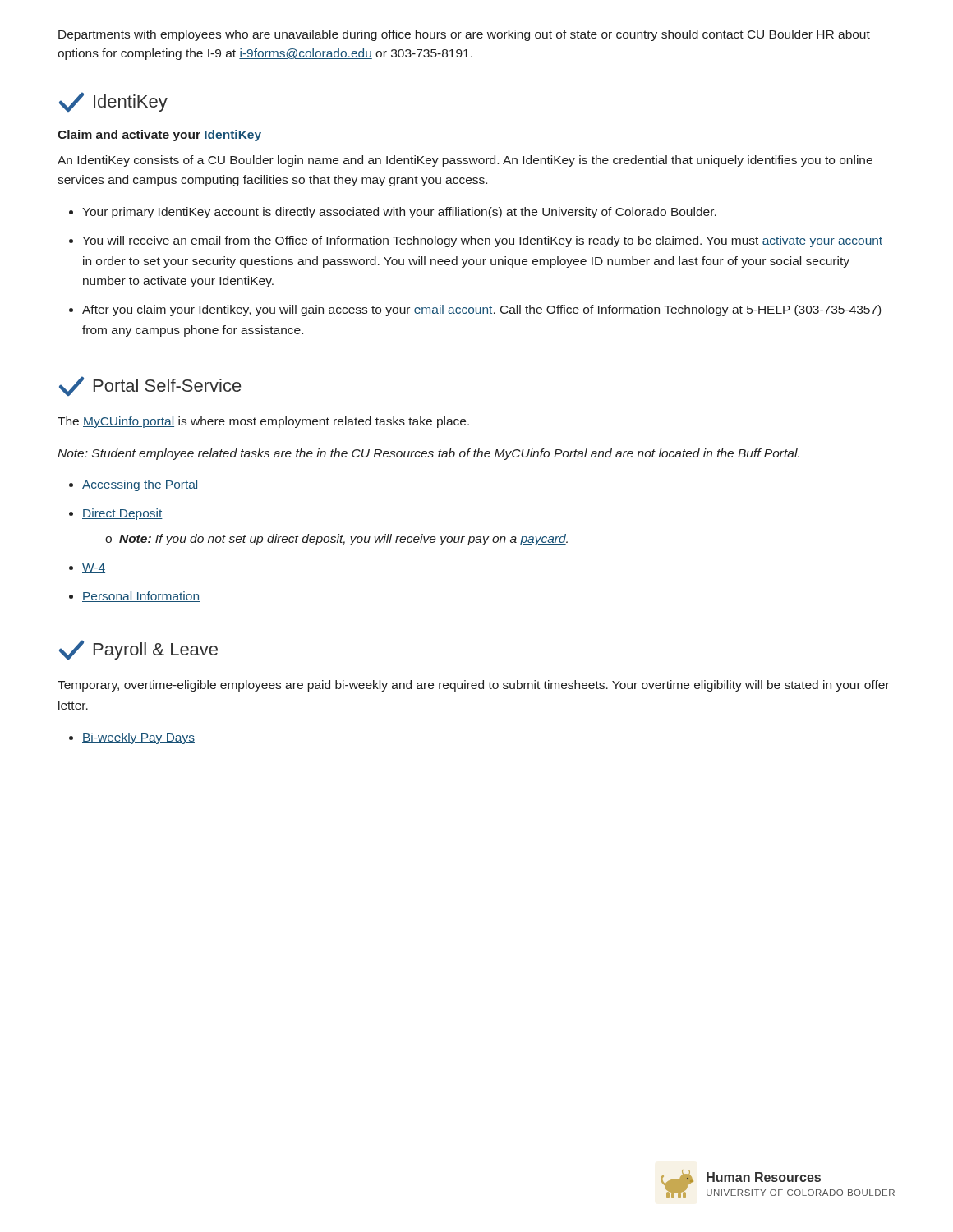Locate the text "Claim and activate your IdentiKey"
This screenshot has width=953, height=1232.
point(159,134)
